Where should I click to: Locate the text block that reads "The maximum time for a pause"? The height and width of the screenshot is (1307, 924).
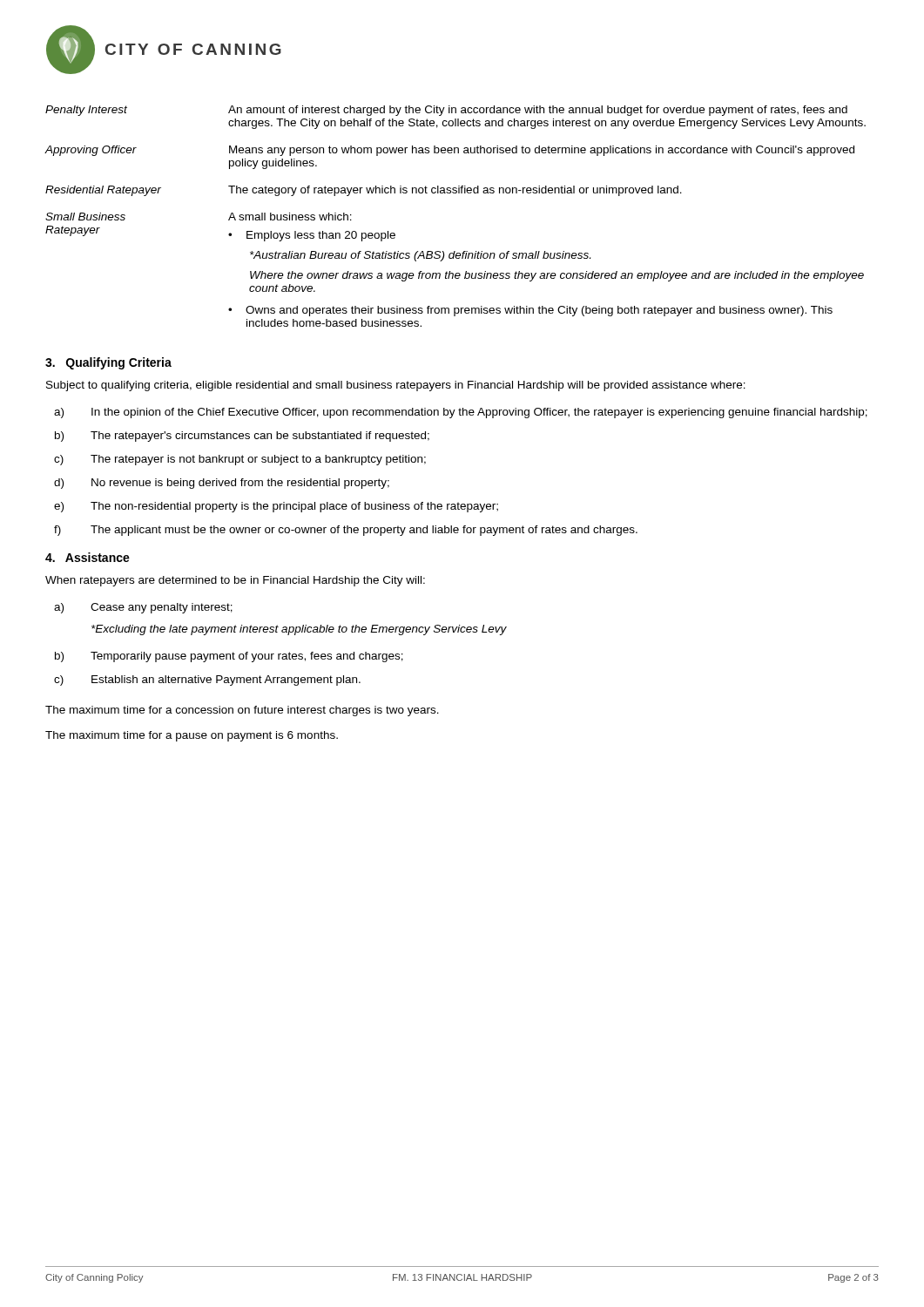[192, 735]
